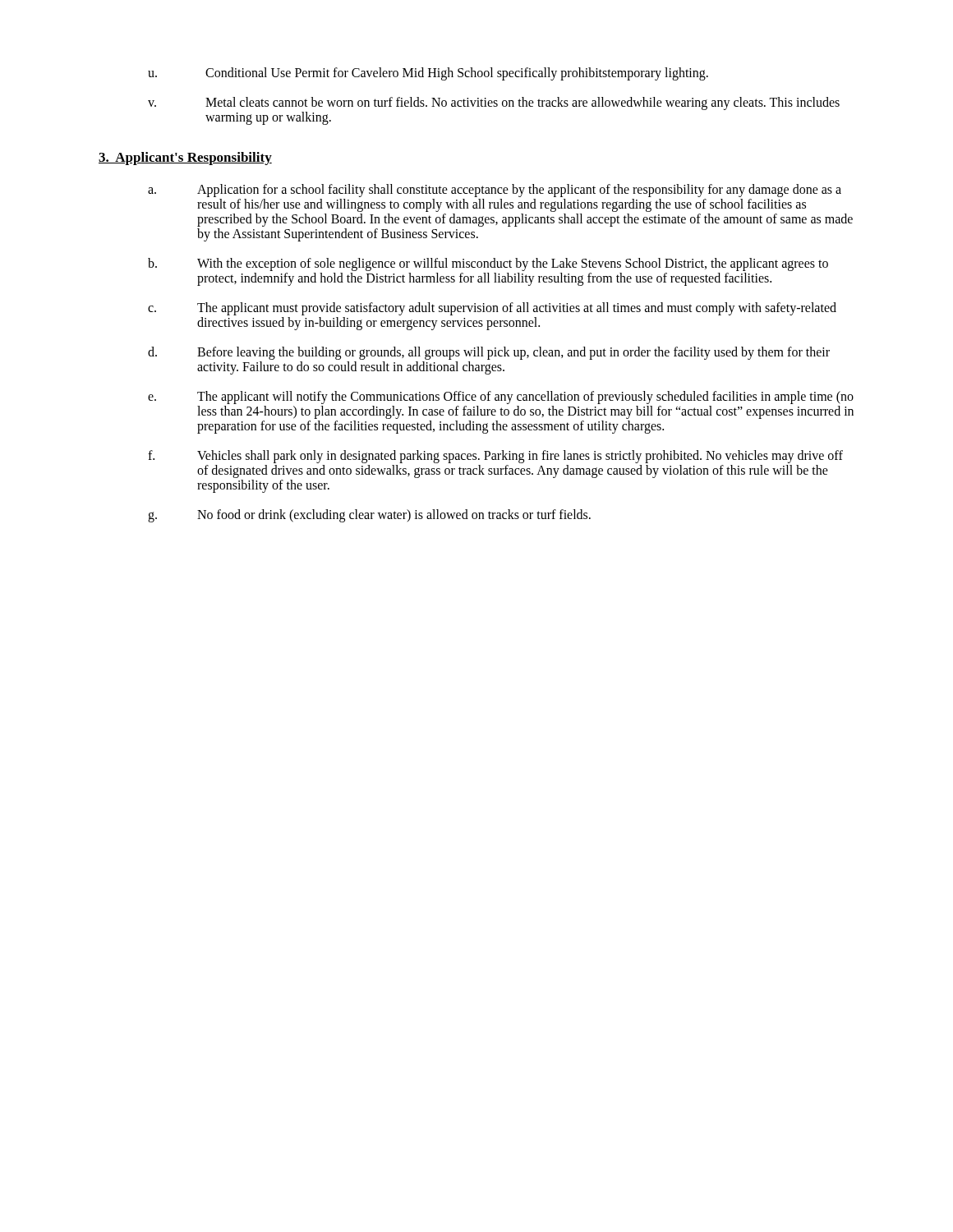Locate the text starting "3. Applicant's Responsibility"
953x1232 pixels.
pos(185,157)
